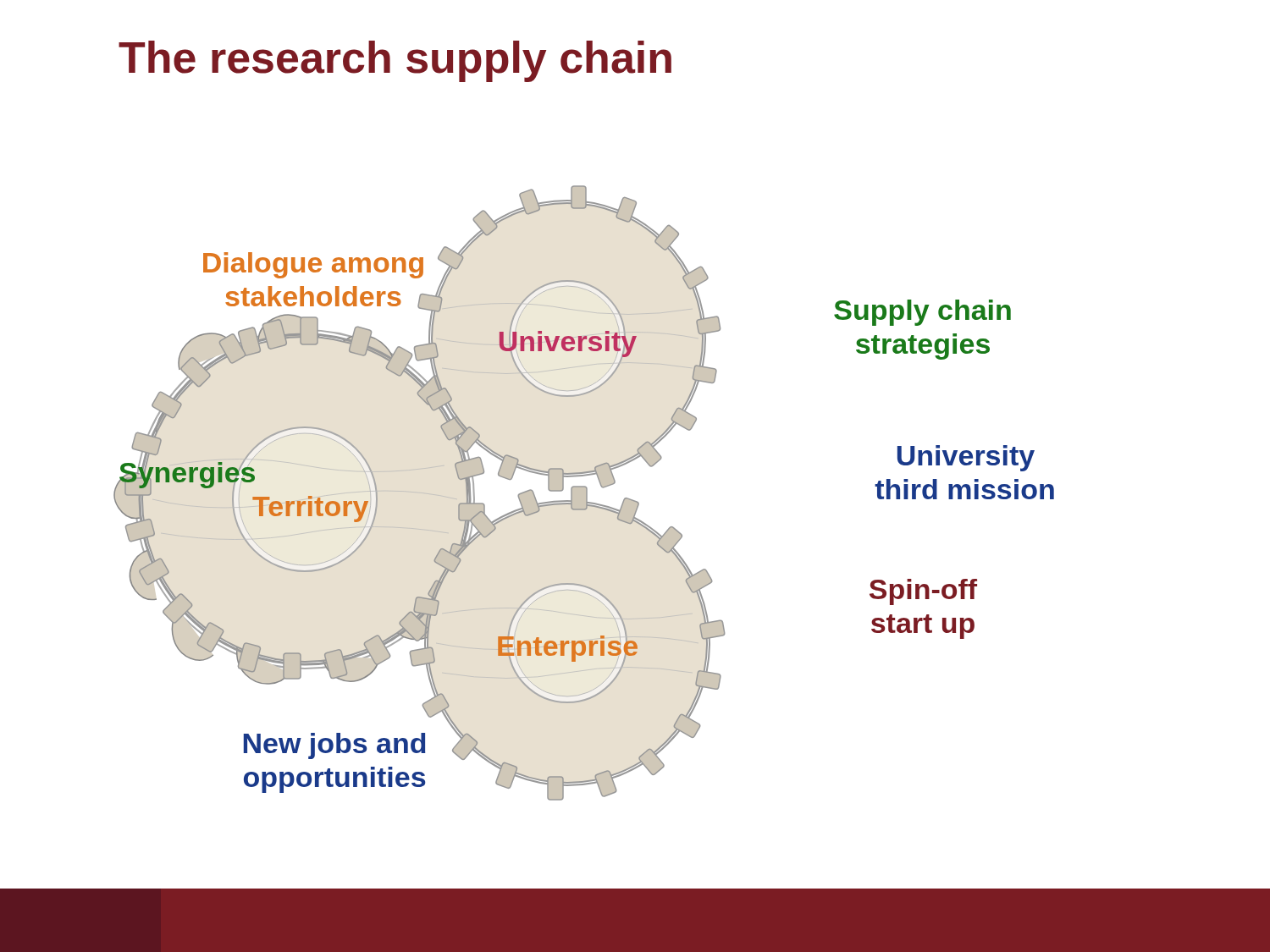This screenshot has width=1270, height=952.
Task: Locate the text "The research supply chain"
Action: [x=396, y=58]
